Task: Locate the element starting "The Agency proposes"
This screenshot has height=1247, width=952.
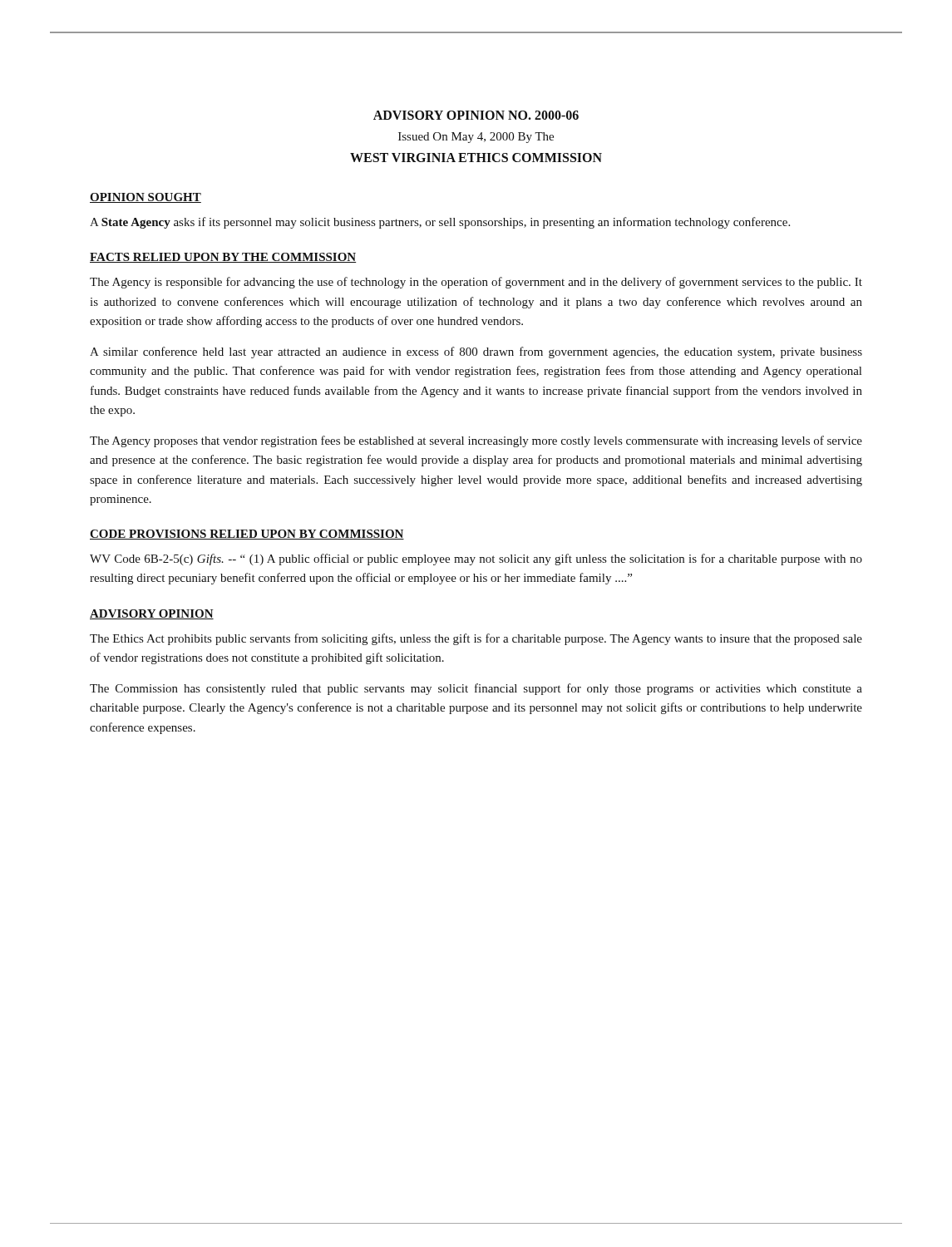Action: click(x=476, y=470)
